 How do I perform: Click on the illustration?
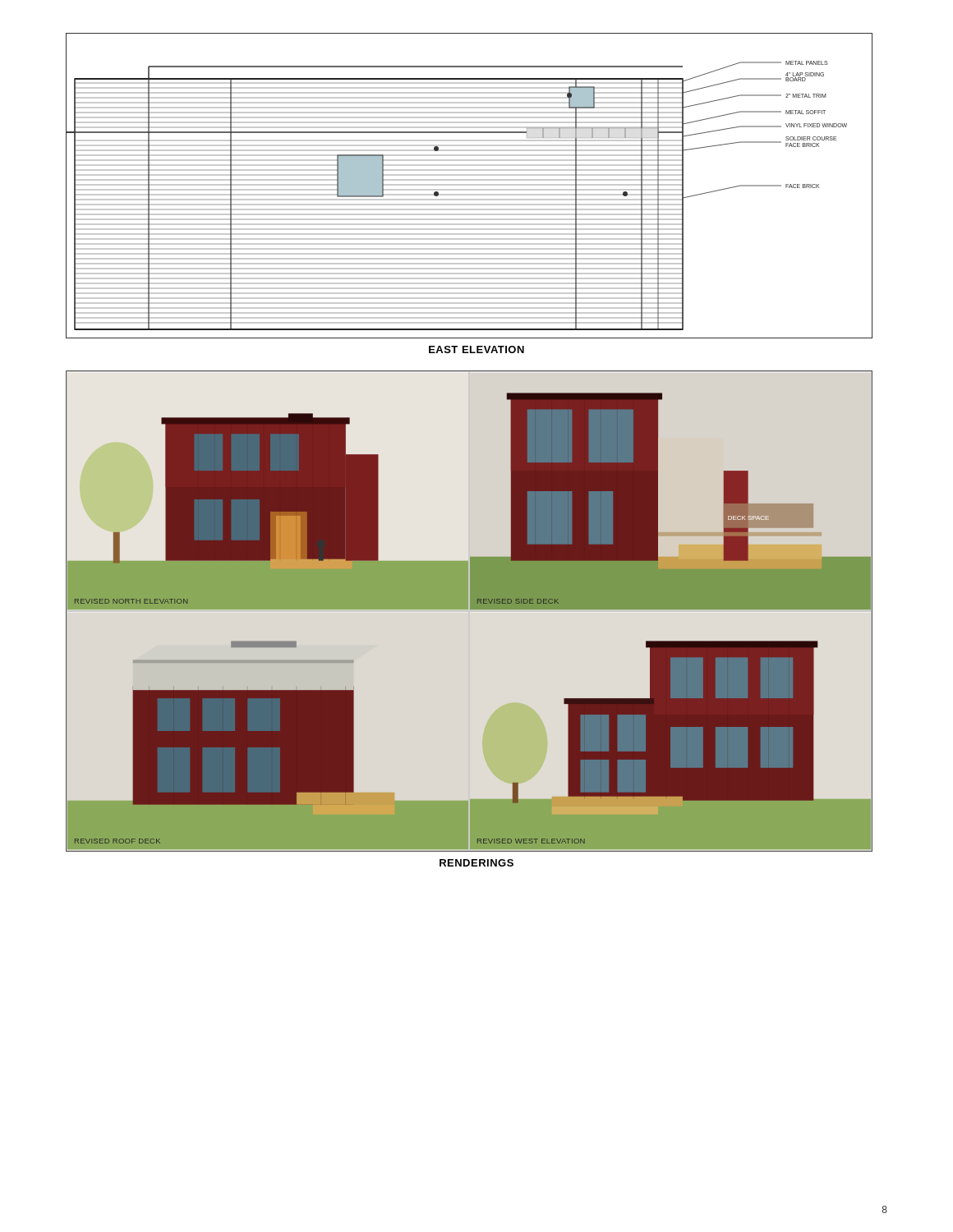(469, 611)
